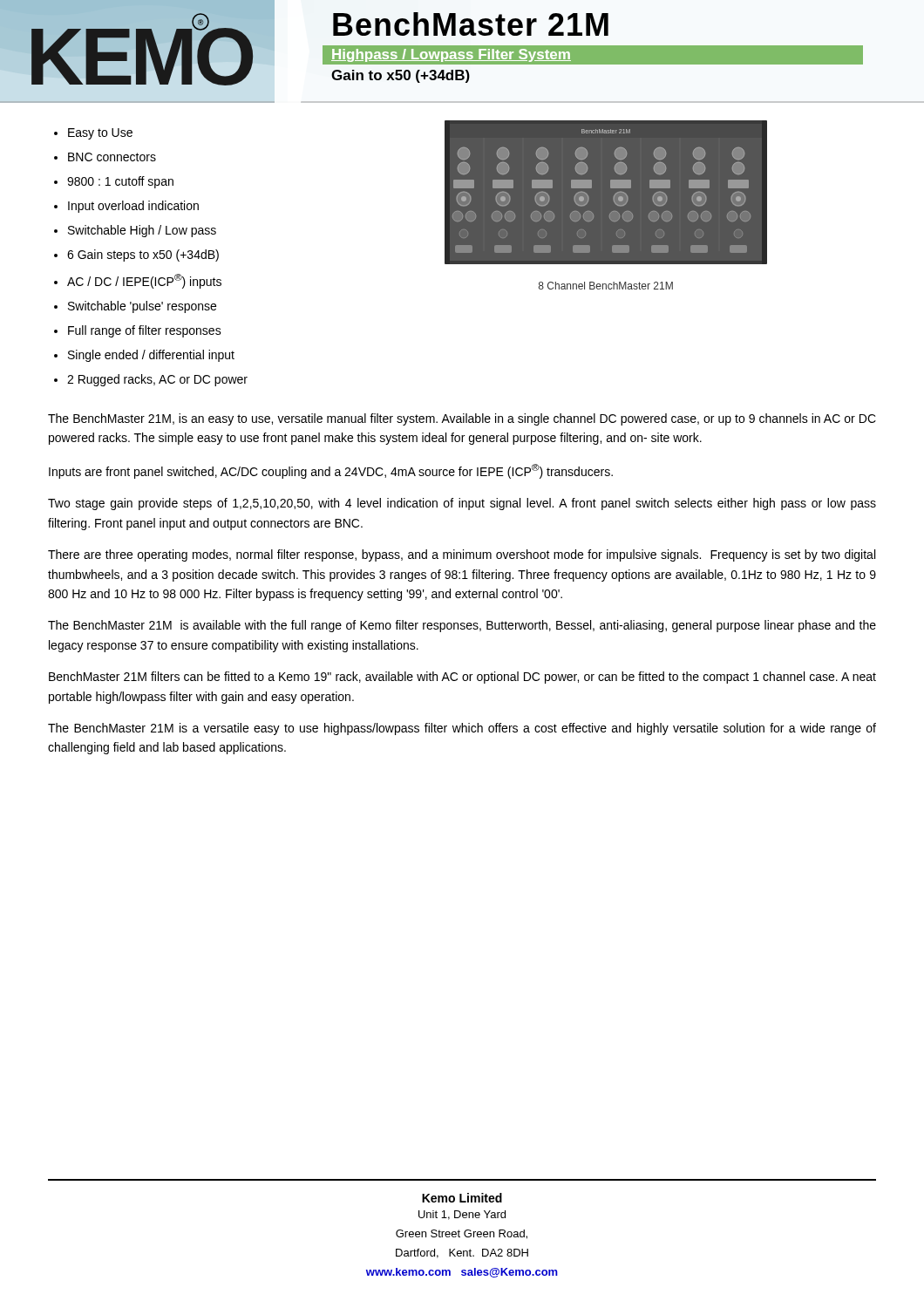Point to the element starting "The BenchMaster 21M is available"
This screenshot has width=924, height=1308.
pos(462,635)
